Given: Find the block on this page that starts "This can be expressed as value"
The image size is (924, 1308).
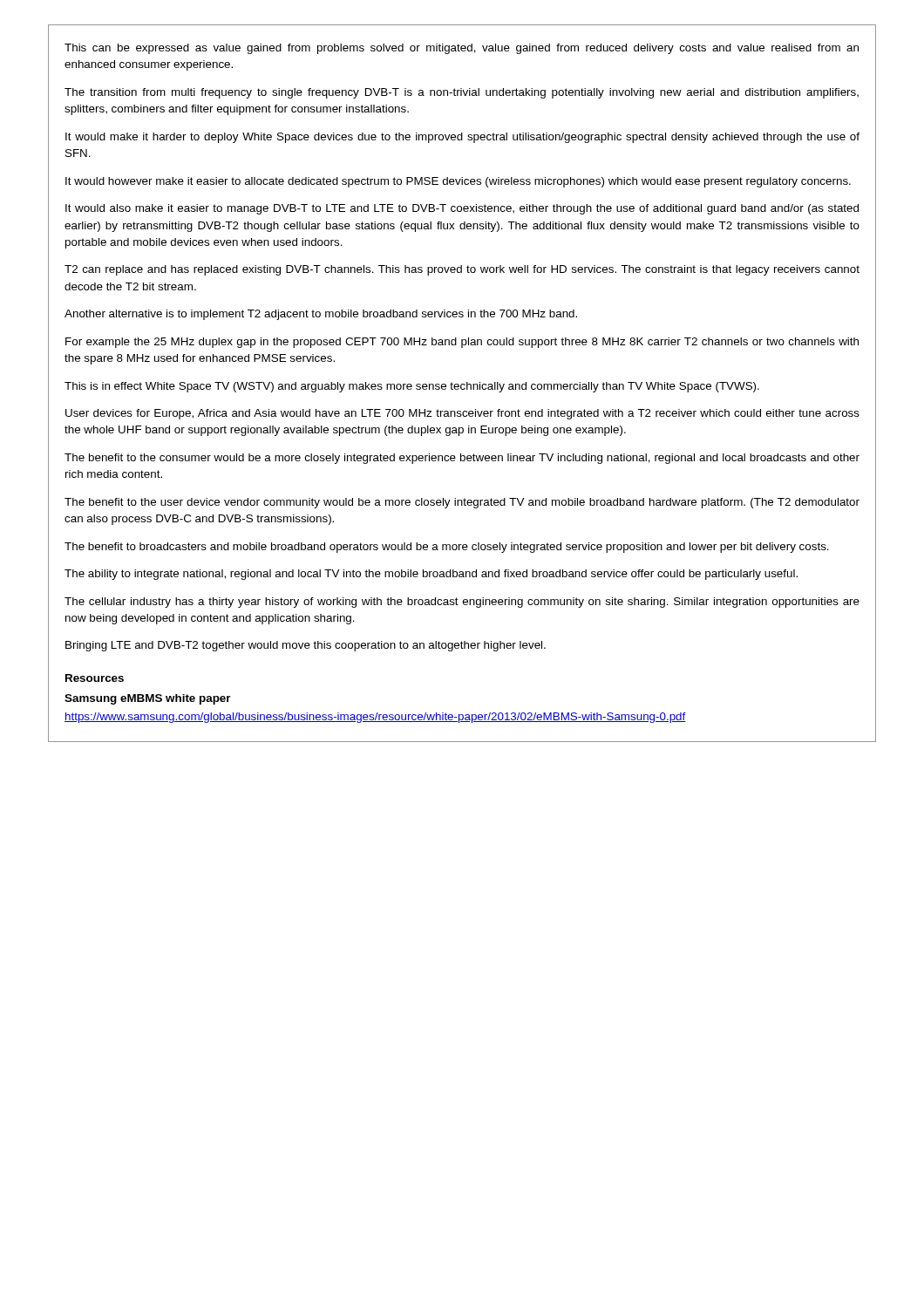Looking at the screenshot, I should (462, 56).
